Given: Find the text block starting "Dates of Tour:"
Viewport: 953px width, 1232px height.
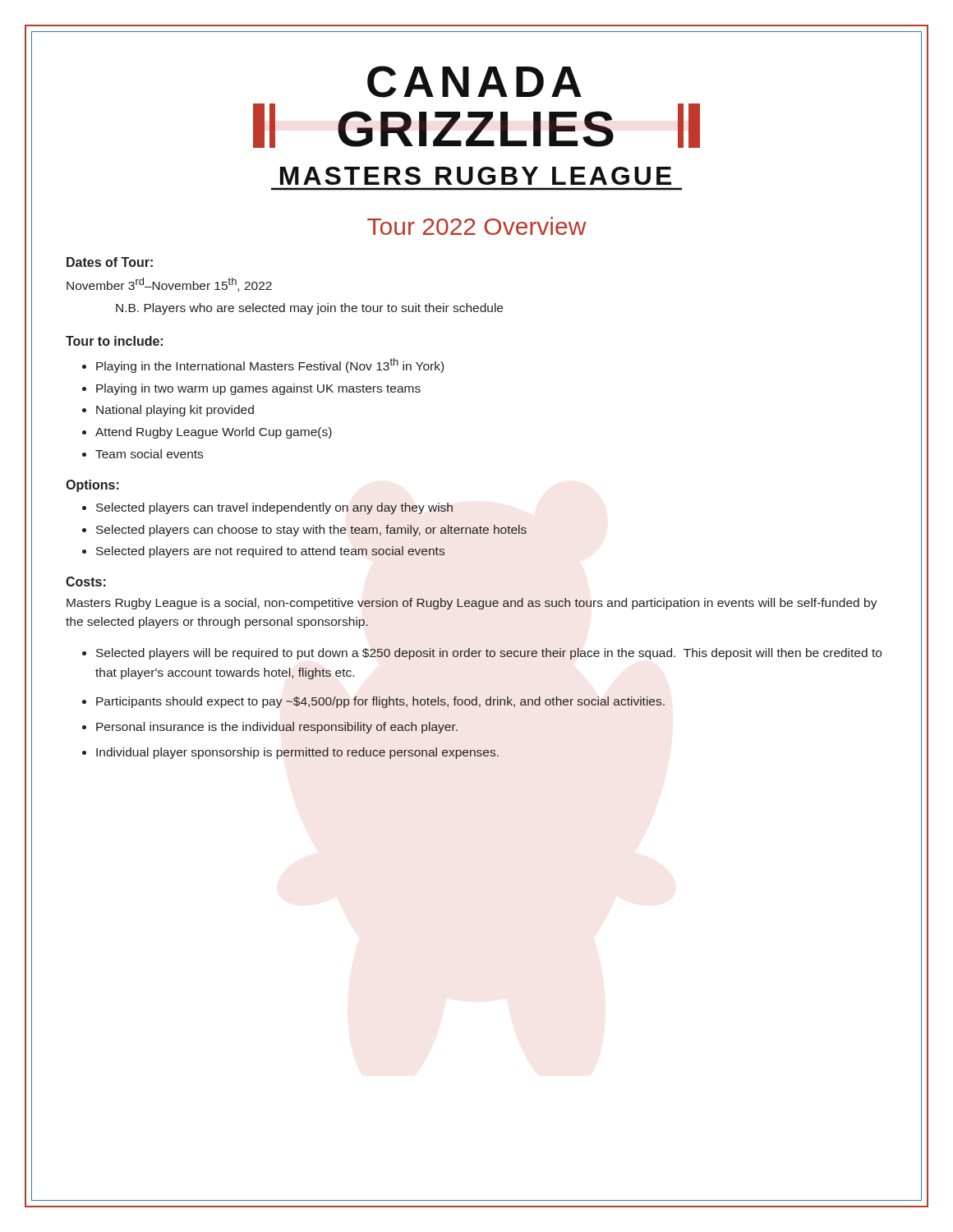Looking at the screenshot, I should point(110,262).
